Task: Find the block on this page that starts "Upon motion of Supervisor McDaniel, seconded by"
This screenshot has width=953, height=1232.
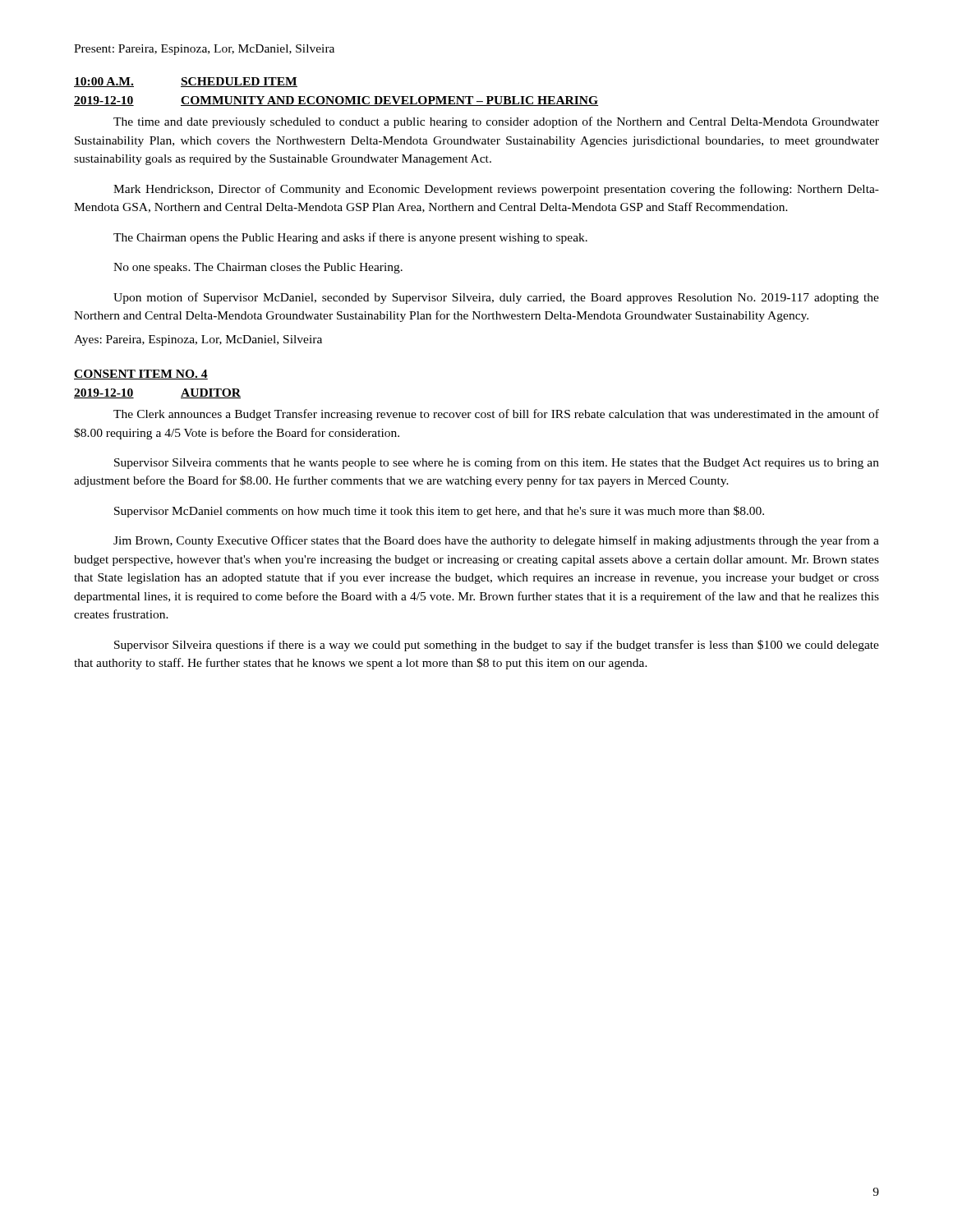Action: coord(476,306)
